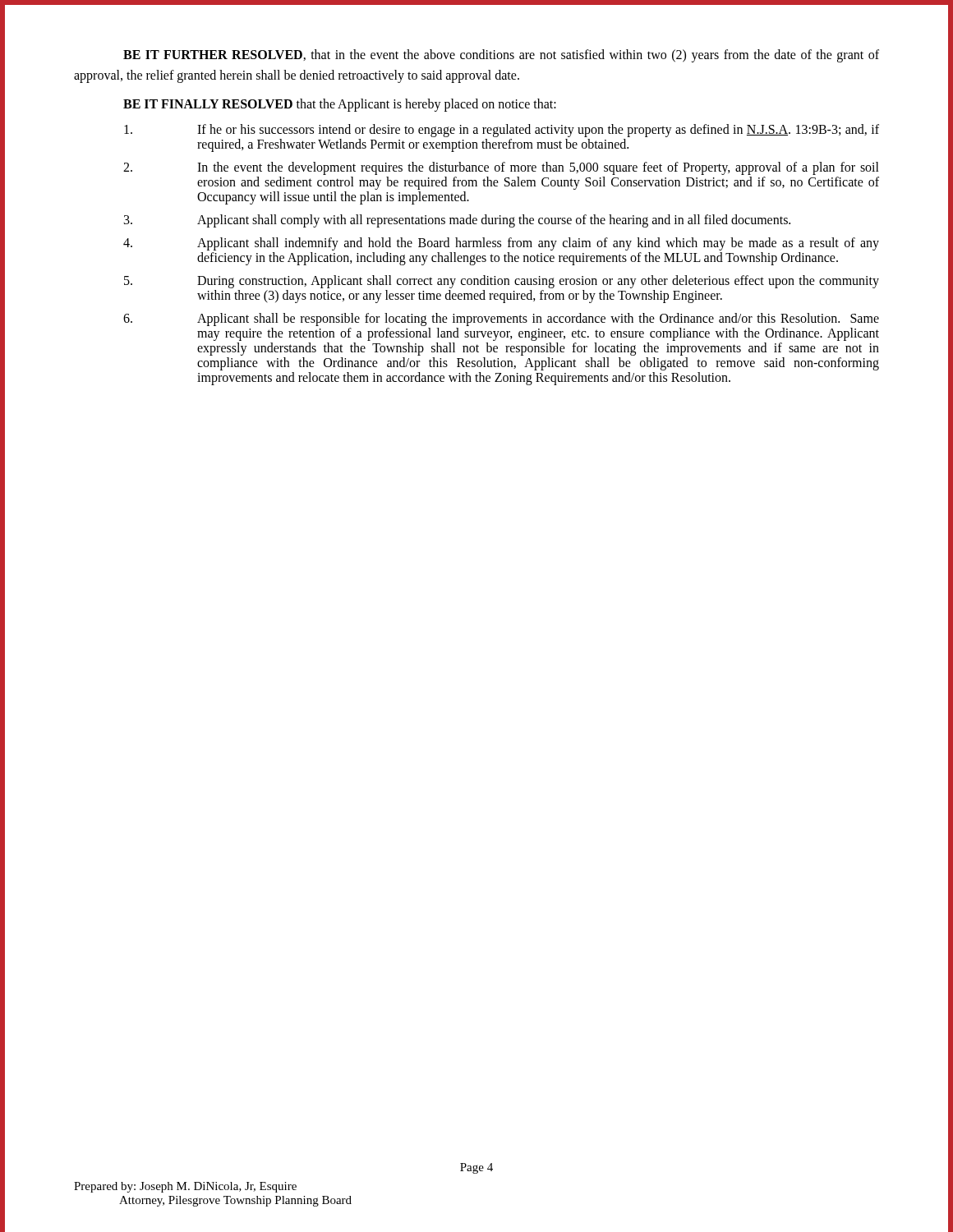Find the region starting "3. Applicant shall comply with"

pos(476,220)
